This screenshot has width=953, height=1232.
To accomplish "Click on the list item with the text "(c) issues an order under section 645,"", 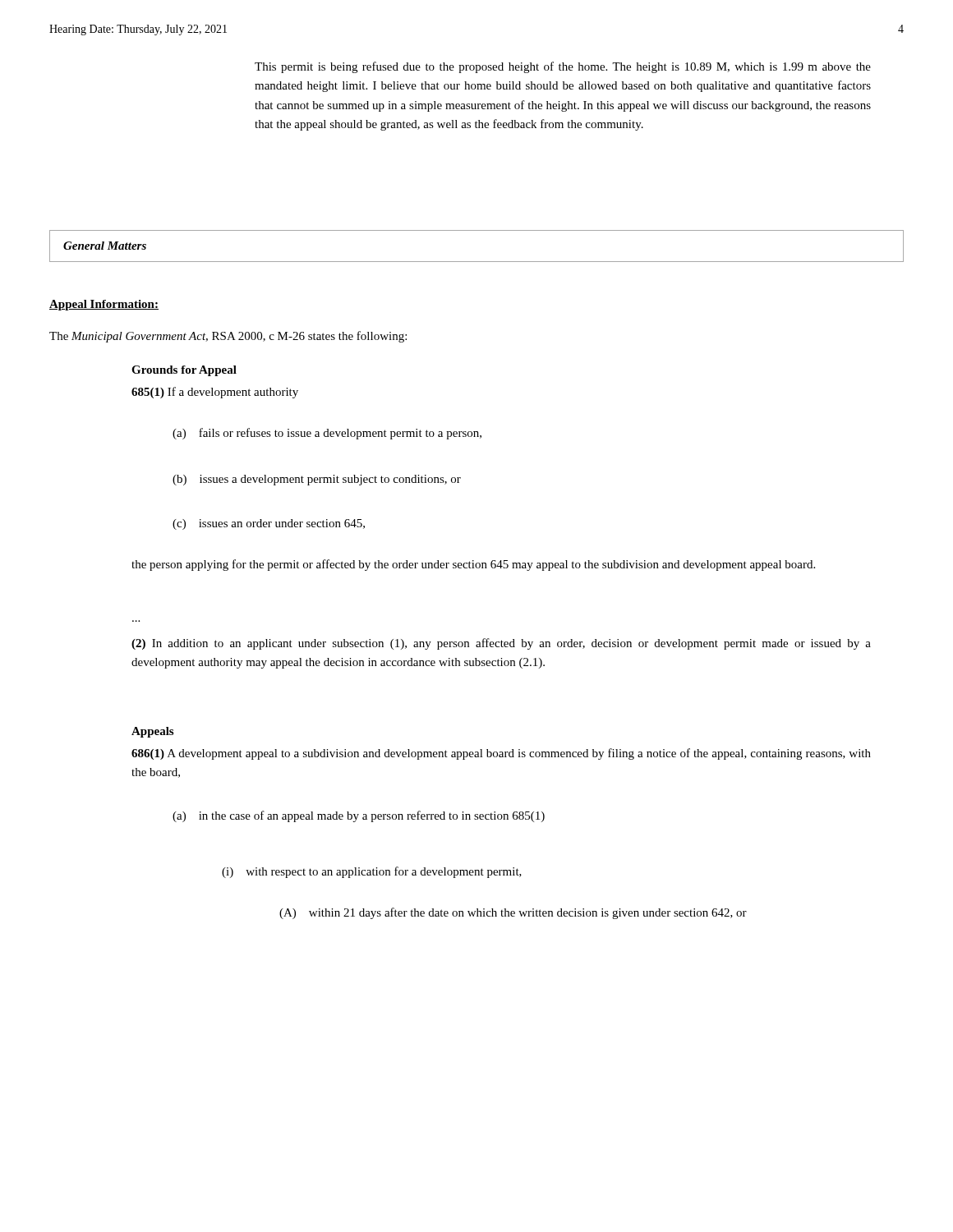I will (269, 523).
